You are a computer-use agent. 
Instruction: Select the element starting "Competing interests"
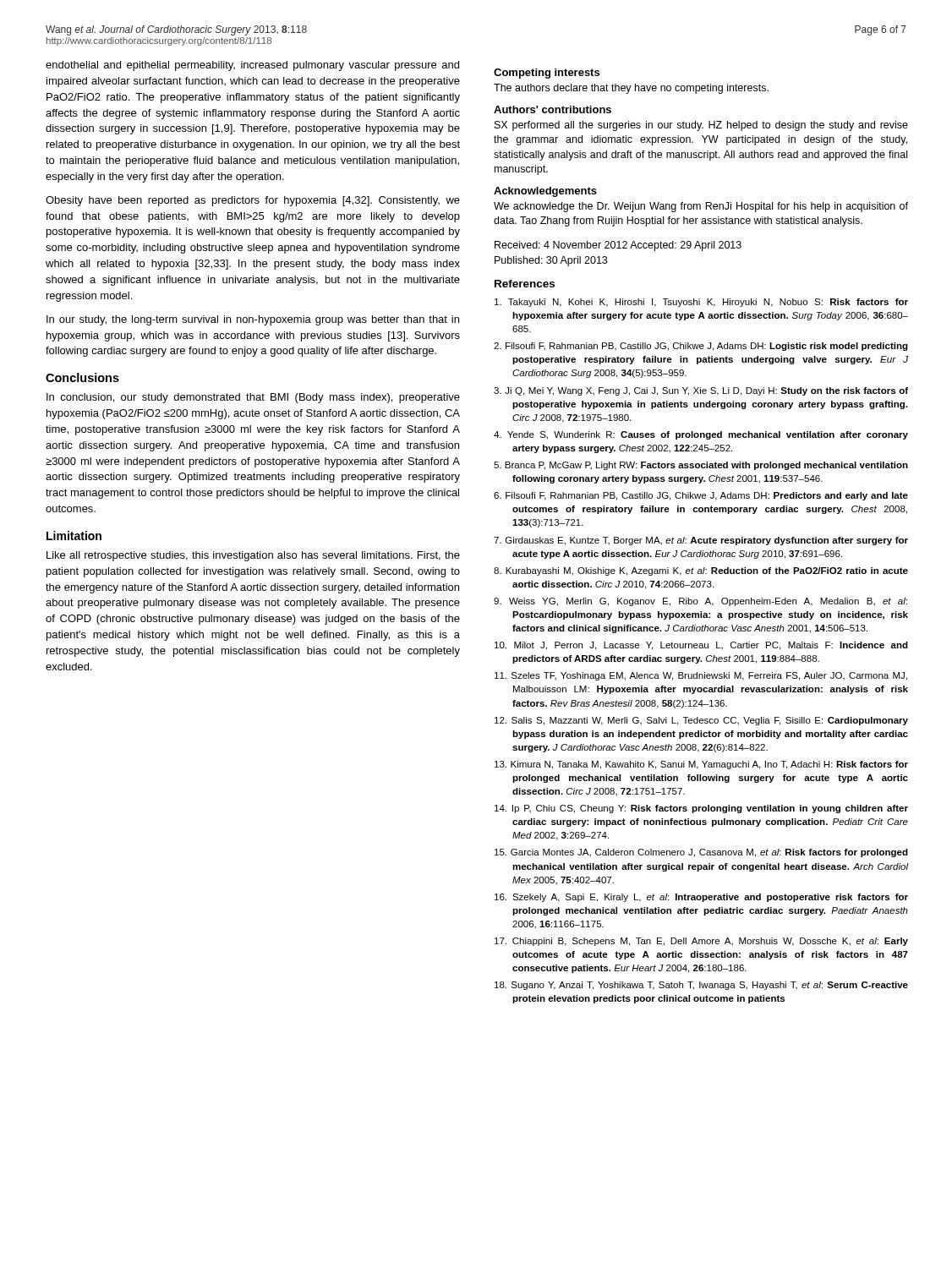tap(547, 72)
